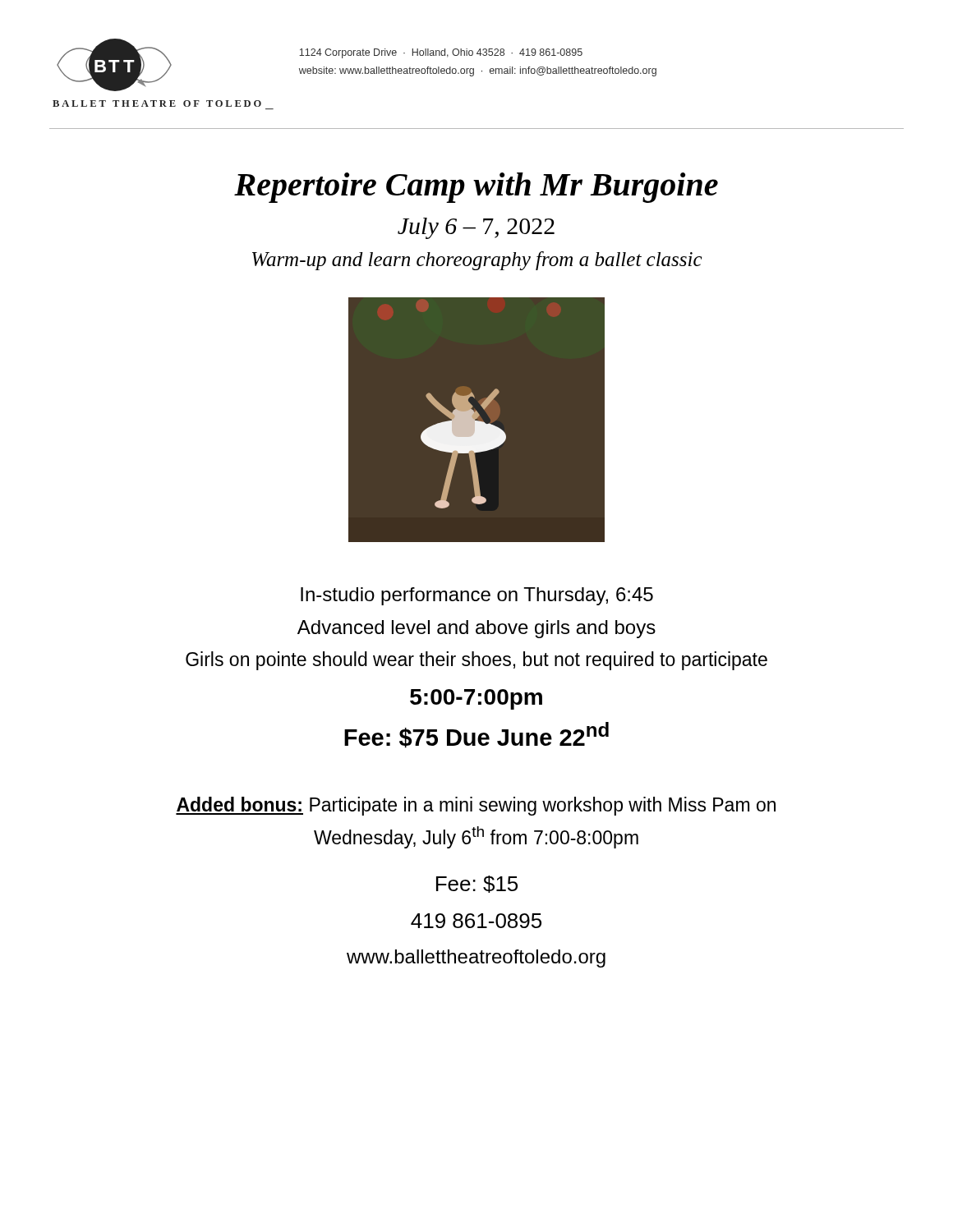Select the photo

click(x=476, y=420)
